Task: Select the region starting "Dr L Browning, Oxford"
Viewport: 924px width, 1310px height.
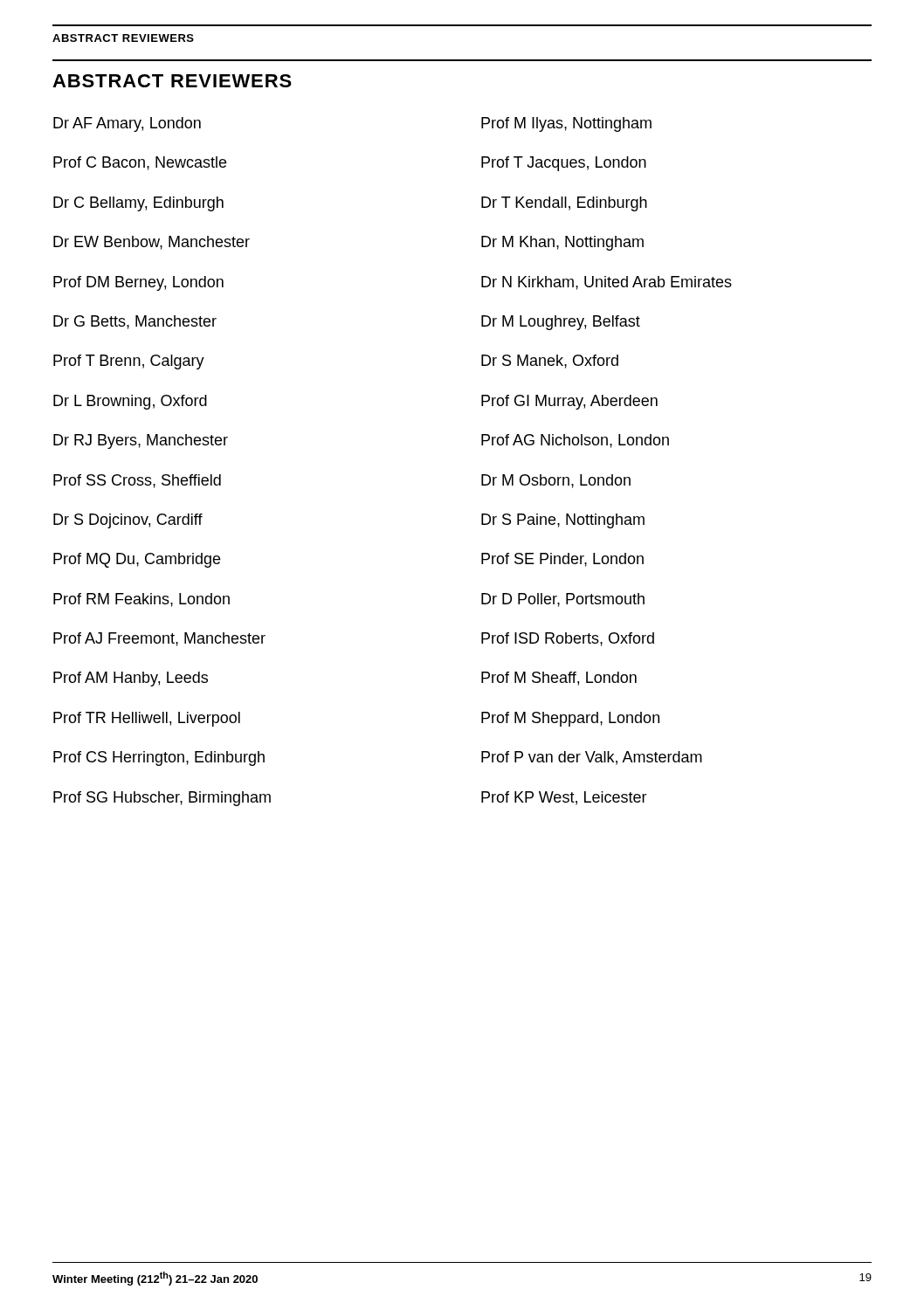Action: point(130,401)
